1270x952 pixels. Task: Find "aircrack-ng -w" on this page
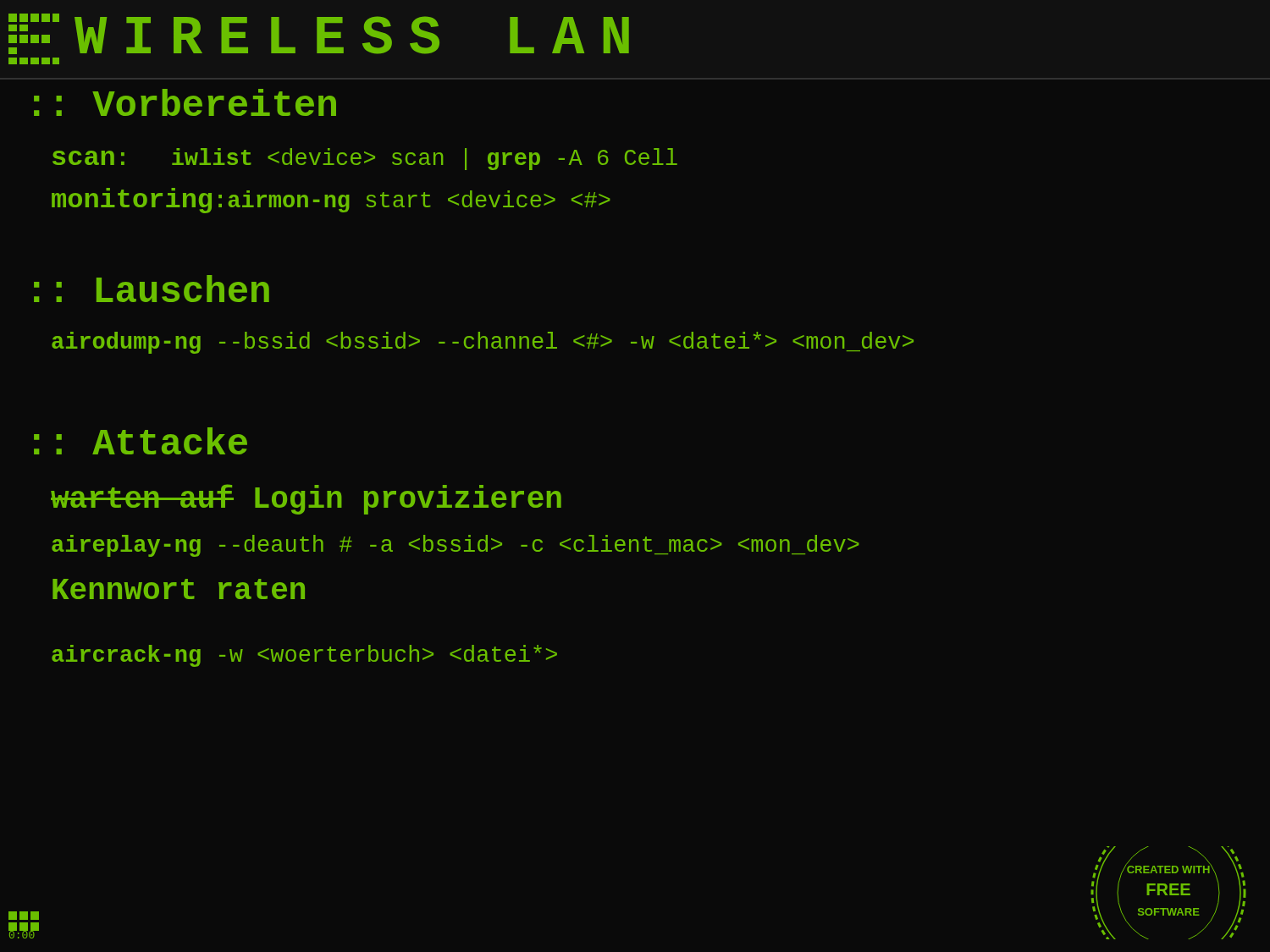[305, 656]
